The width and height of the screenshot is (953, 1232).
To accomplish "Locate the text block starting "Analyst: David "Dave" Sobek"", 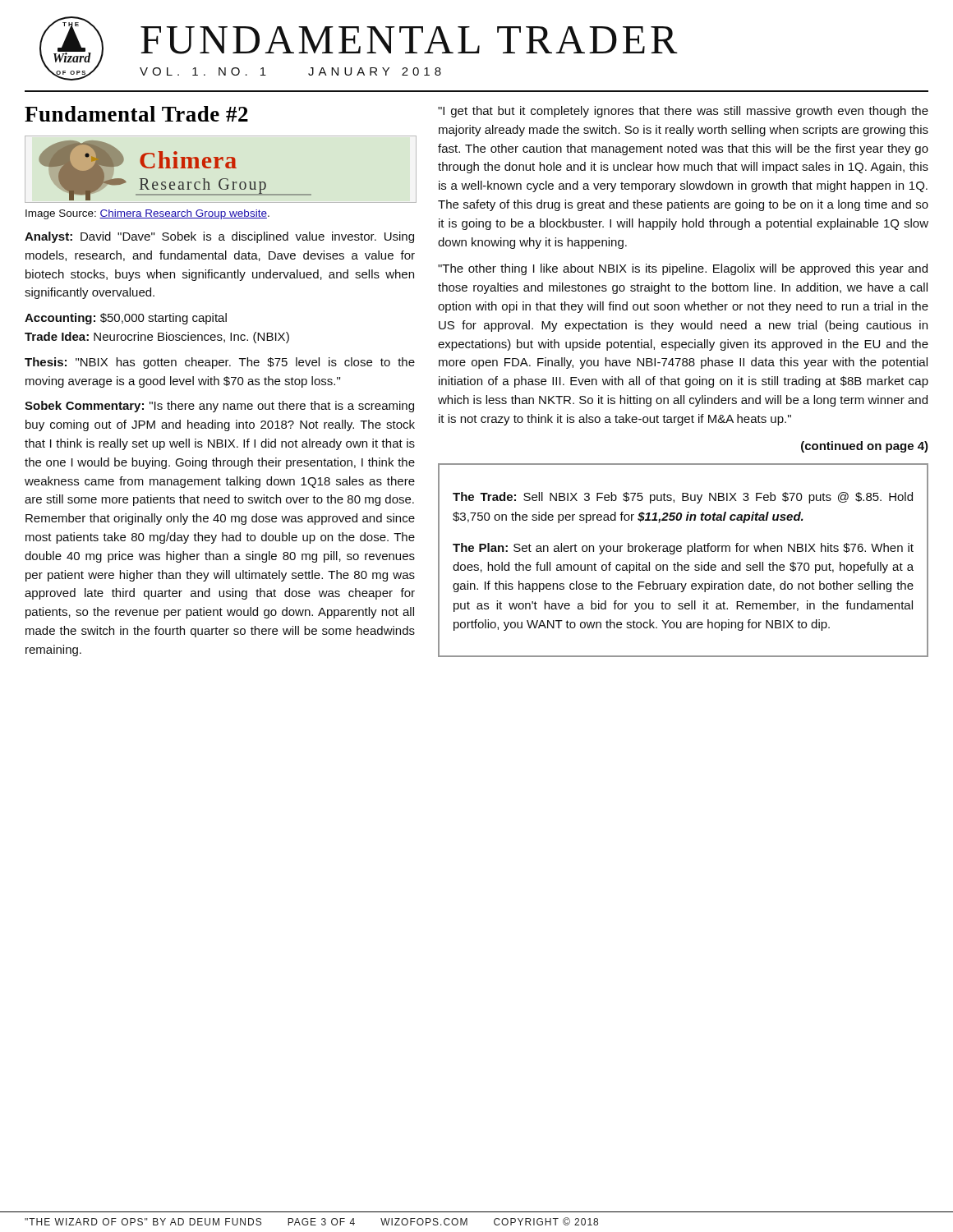I will point(220,264).
